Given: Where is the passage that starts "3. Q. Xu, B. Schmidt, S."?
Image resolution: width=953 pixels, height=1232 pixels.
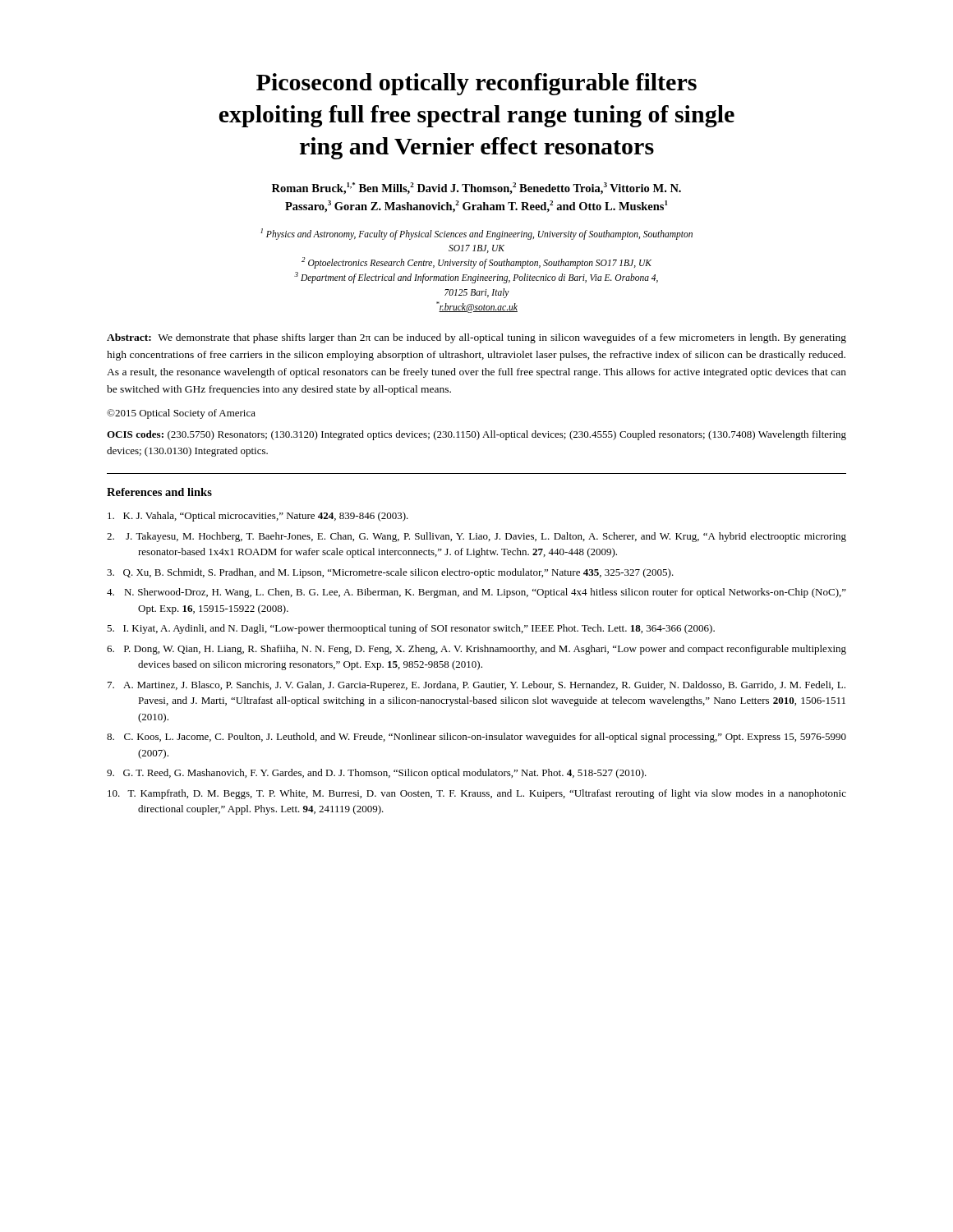Looking at the screenshot, I should pyautogui.click(x=390, y=572).
